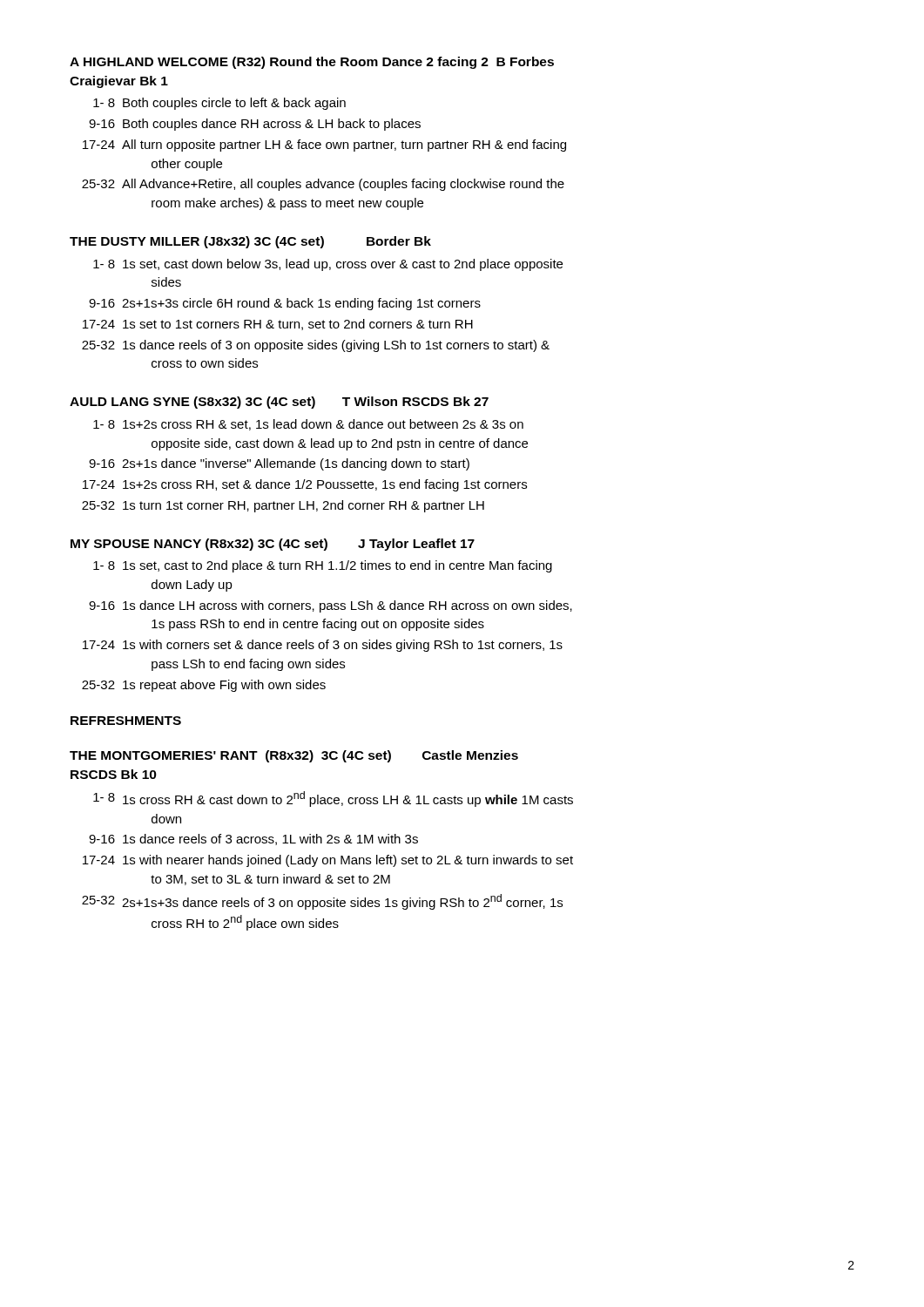Locate the list item that says "25-32 2s+1s+3s dance reels"
The width and height of the screenshot is (924, 1307).
point(462,912)
